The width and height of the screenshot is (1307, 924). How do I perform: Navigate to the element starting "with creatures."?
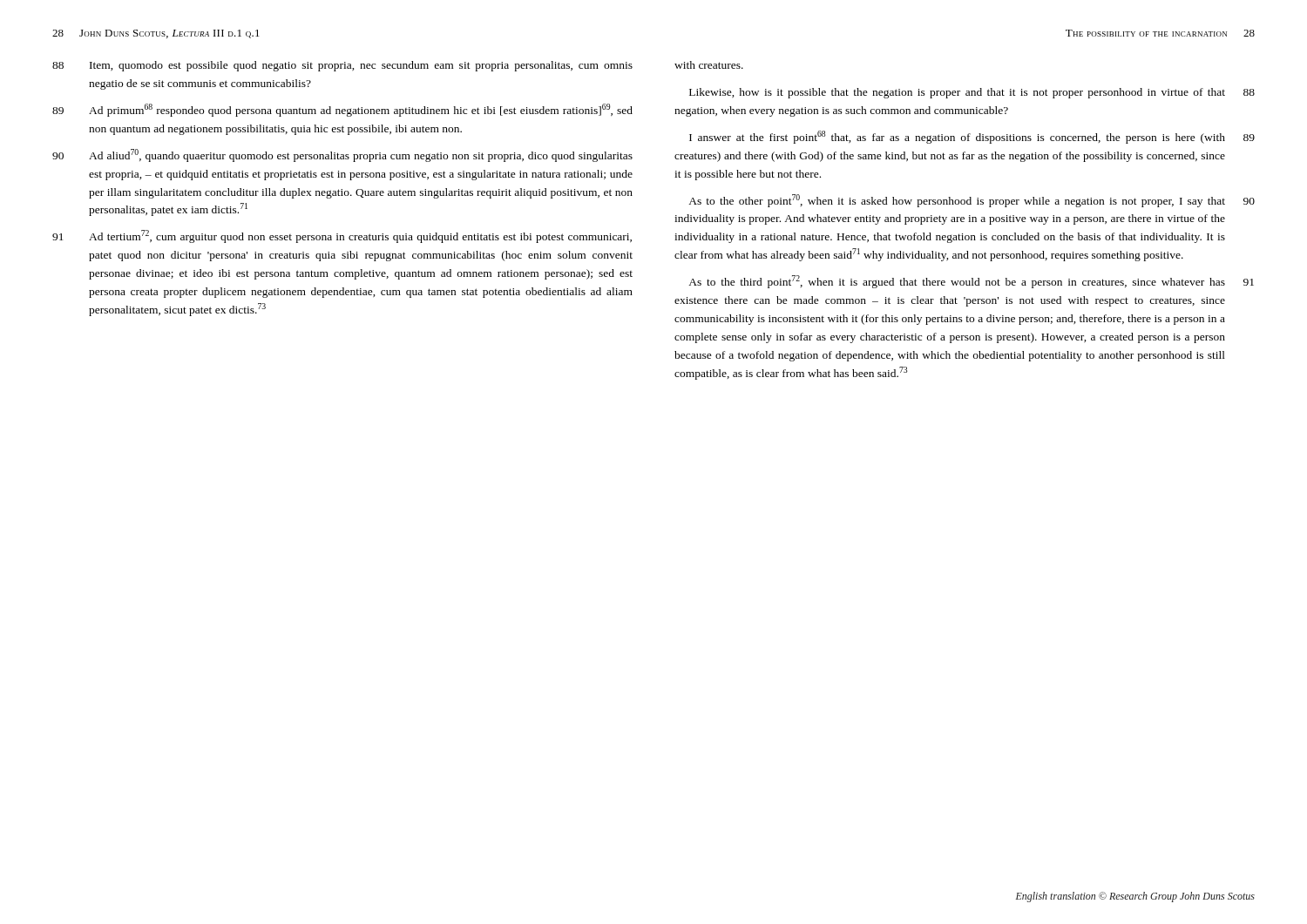(709, 65)
